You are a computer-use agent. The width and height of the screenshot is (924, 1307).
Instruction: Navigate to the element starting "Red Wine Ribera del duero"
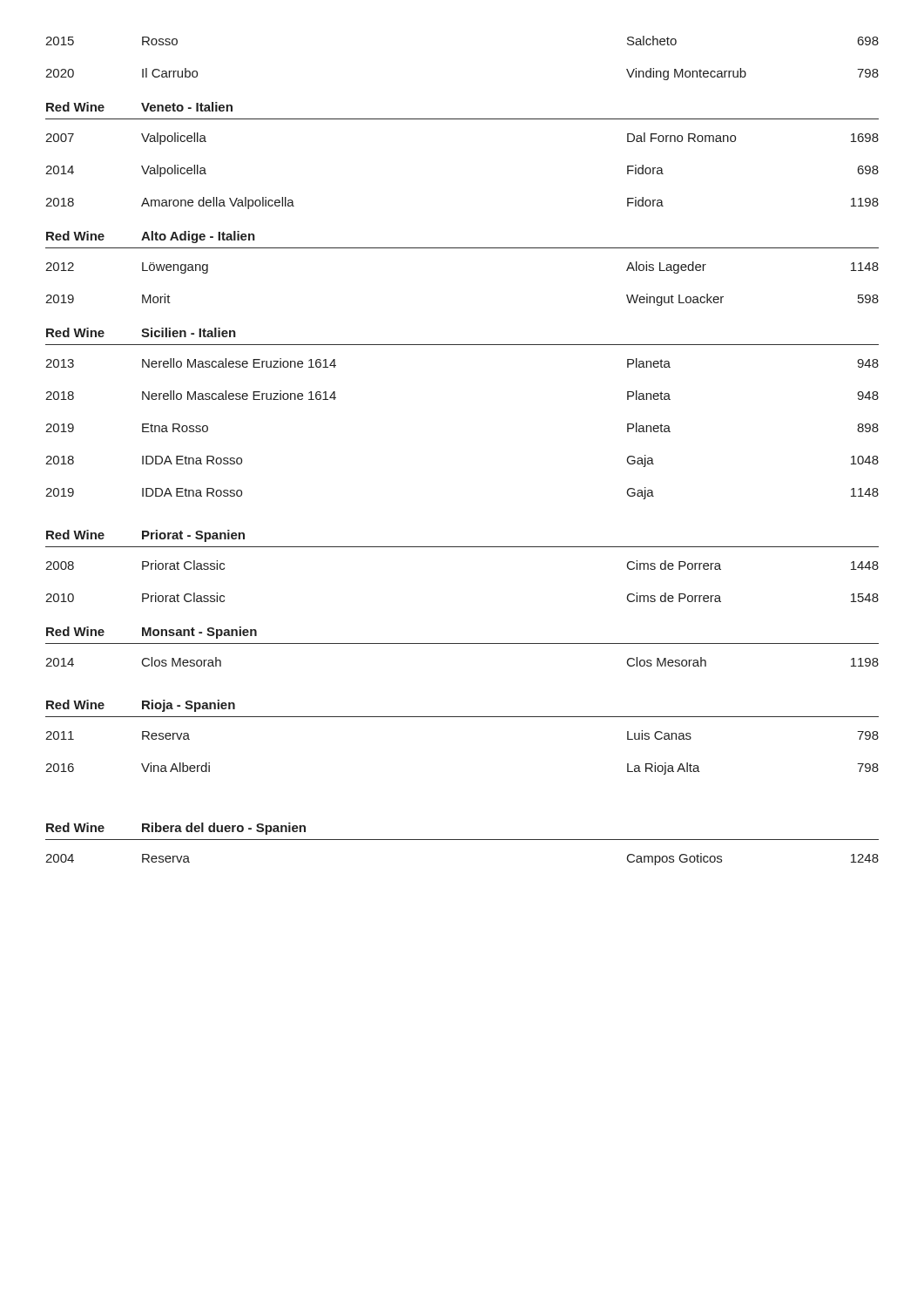pyautogui.click(x=176, y=829)
